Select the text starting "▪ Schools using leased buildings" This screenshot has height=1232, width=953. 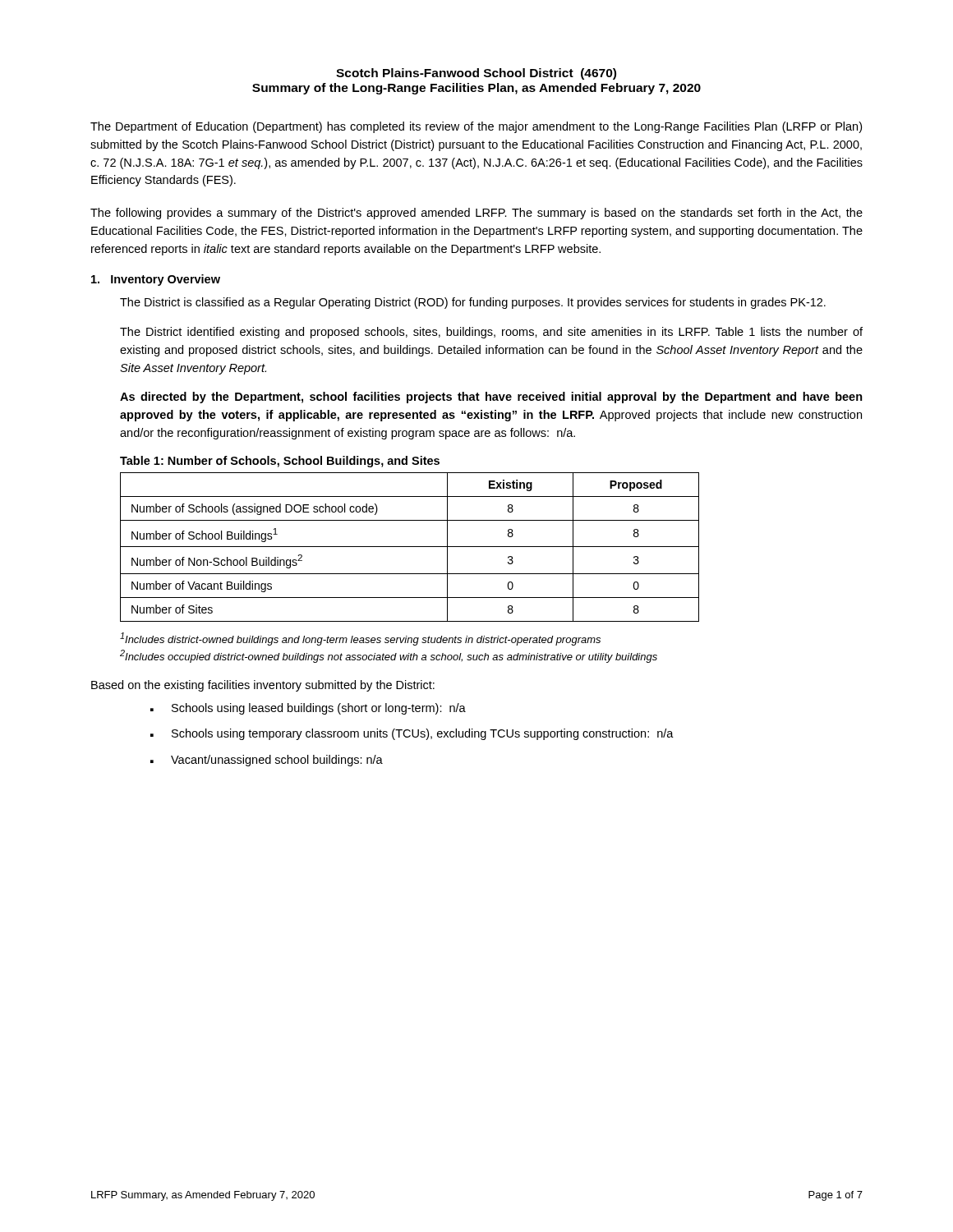click(308, 709)
